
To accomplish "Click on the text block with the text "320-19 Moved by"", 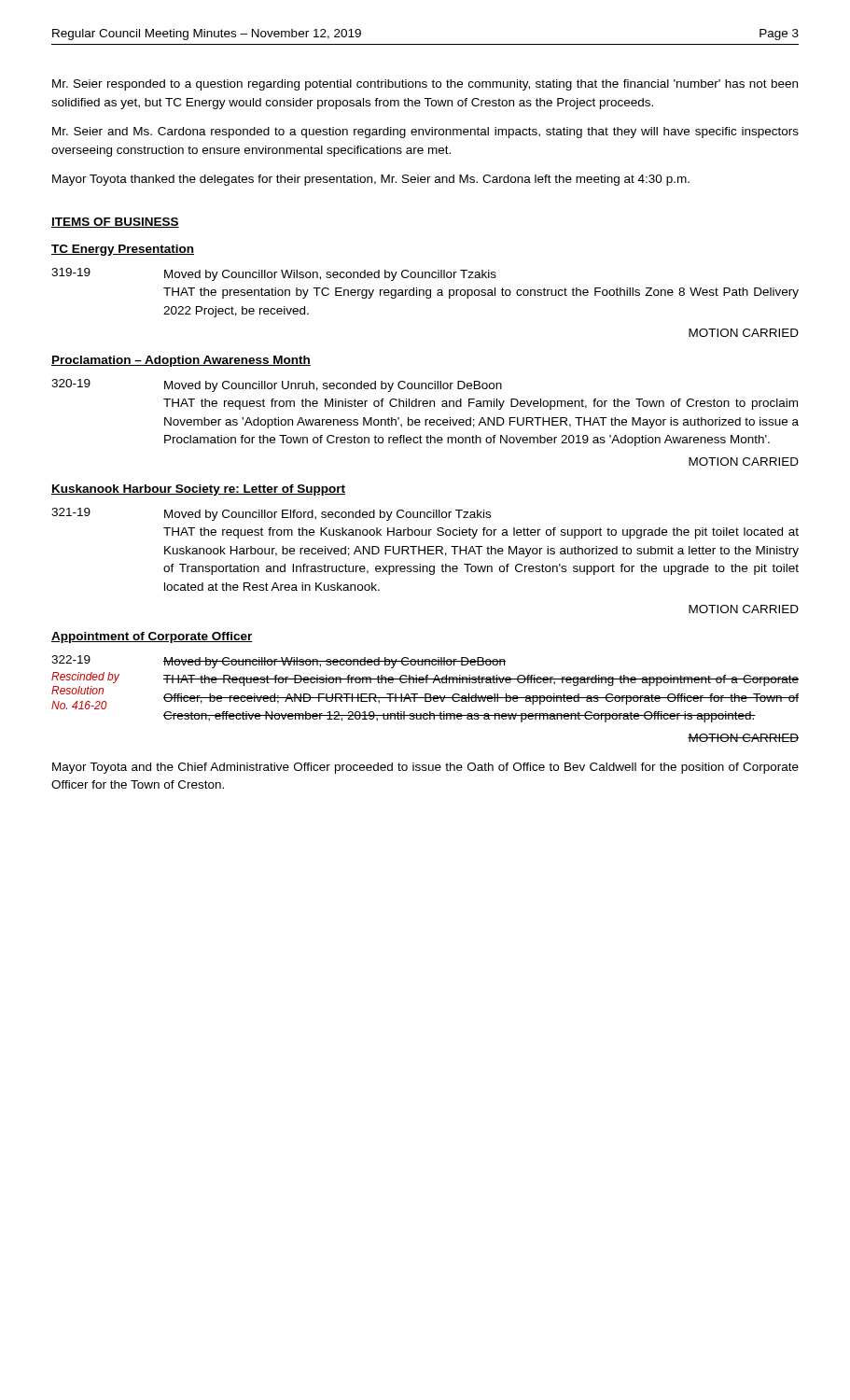I will 425,412.
